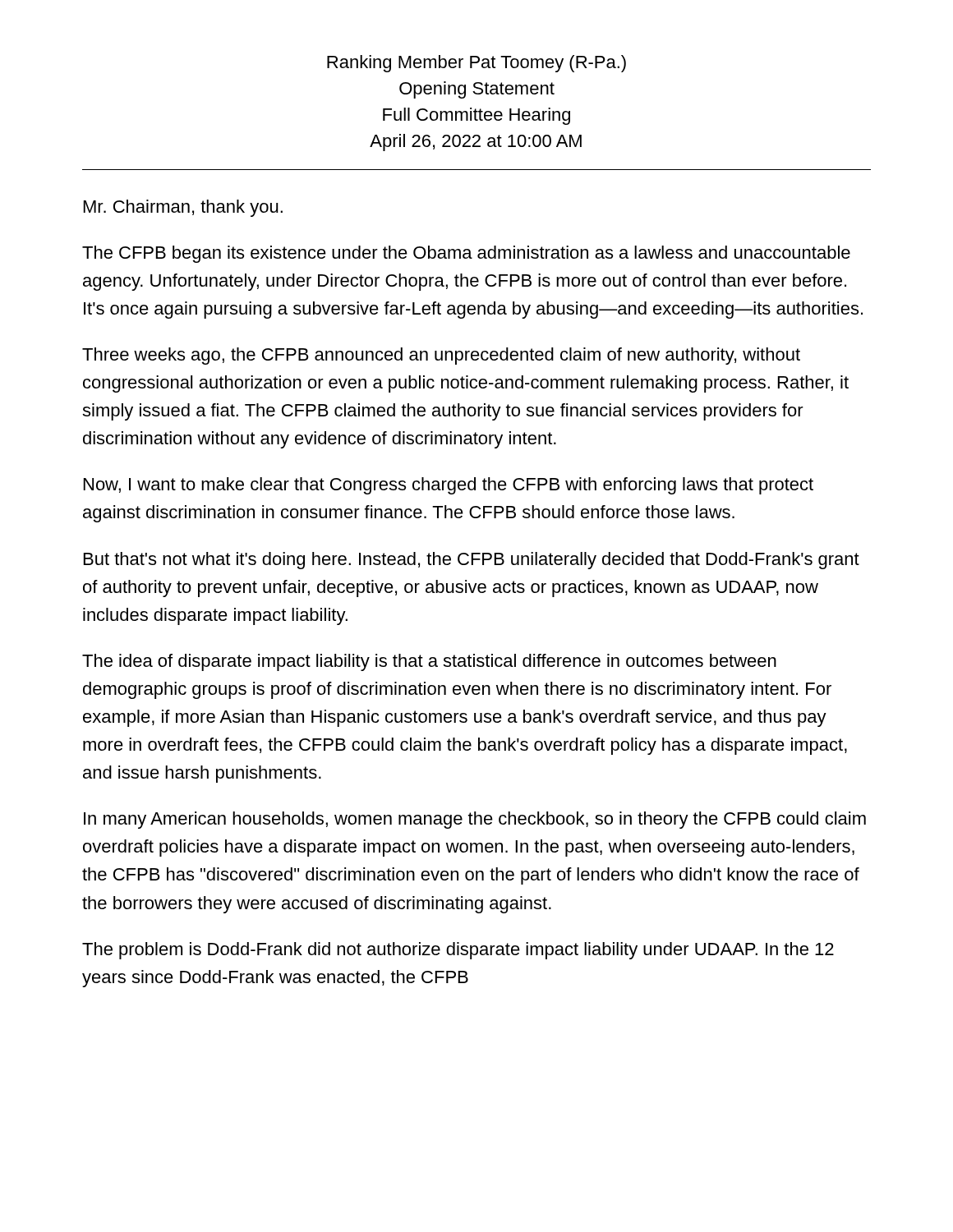Select the text block that says "Three weeks ago, the CFPB announced"

[x=465, y=396]
